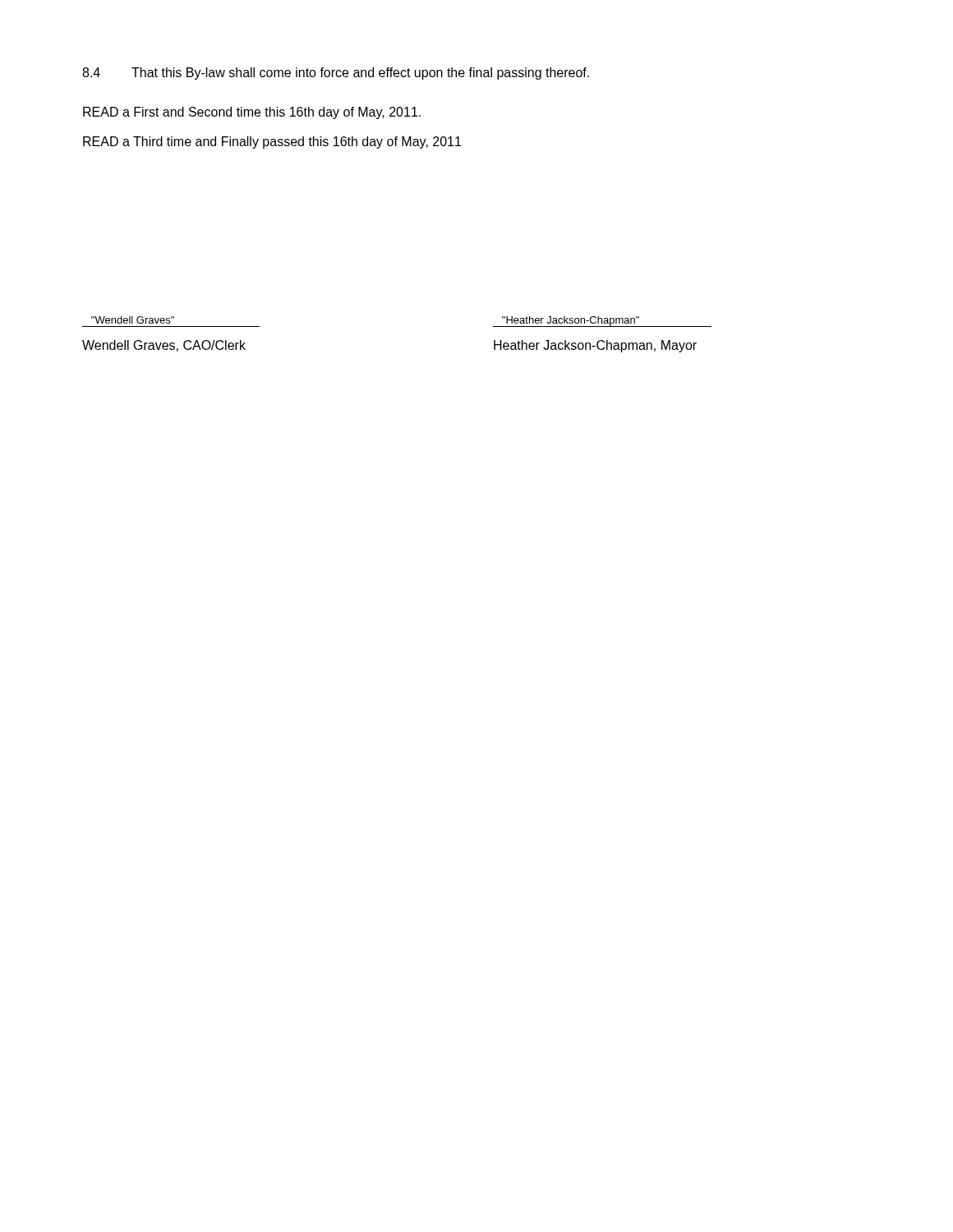
Task: Select the element starting "READ a First"
Action: coord(252,112)
